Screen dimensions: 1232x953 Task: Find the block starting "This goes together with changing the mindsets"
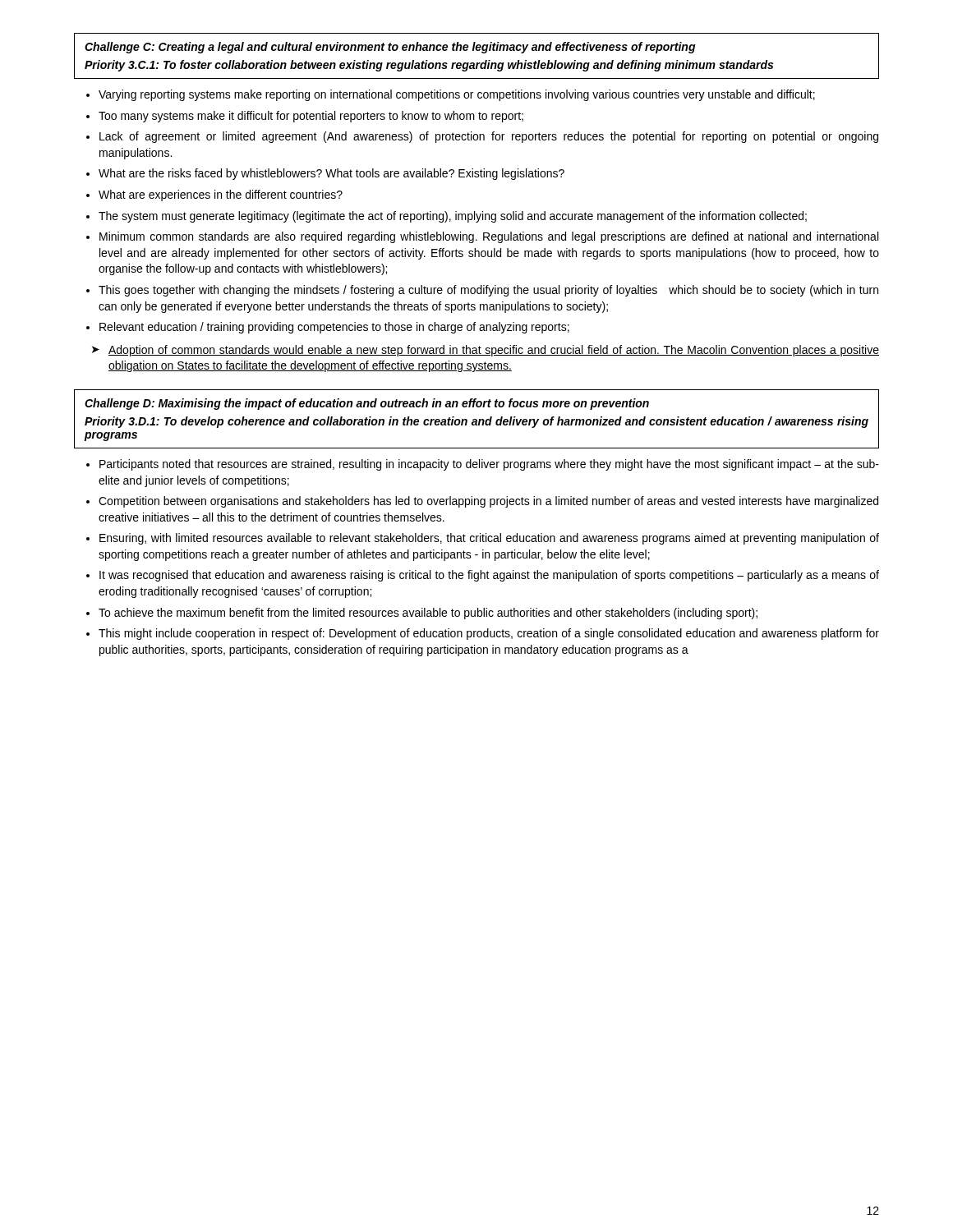pos(489,298)
